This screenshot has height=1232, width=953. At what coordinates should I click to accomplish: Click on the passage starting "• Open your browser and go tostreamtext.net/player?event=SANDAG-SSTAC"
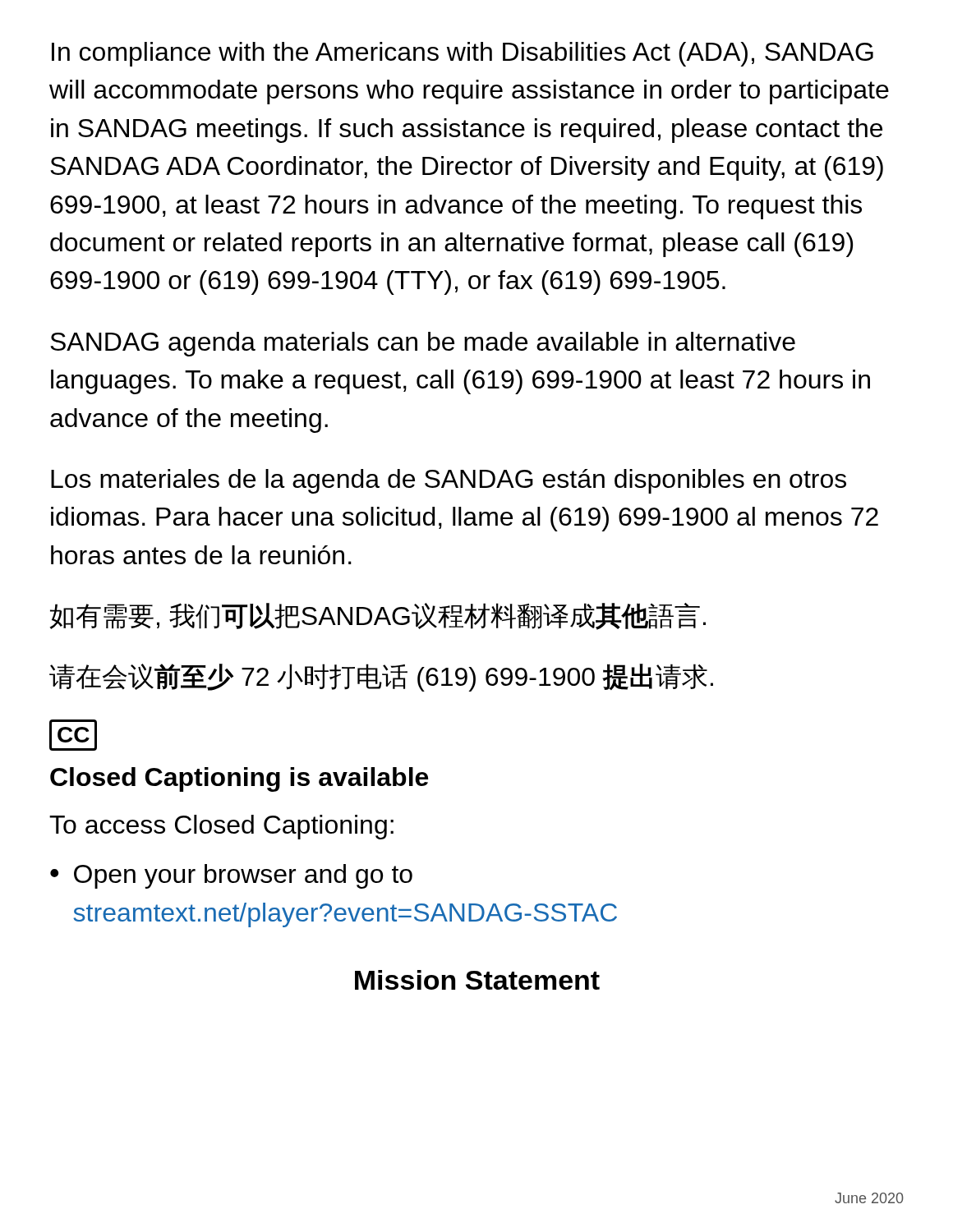click(x=334, y=893)
